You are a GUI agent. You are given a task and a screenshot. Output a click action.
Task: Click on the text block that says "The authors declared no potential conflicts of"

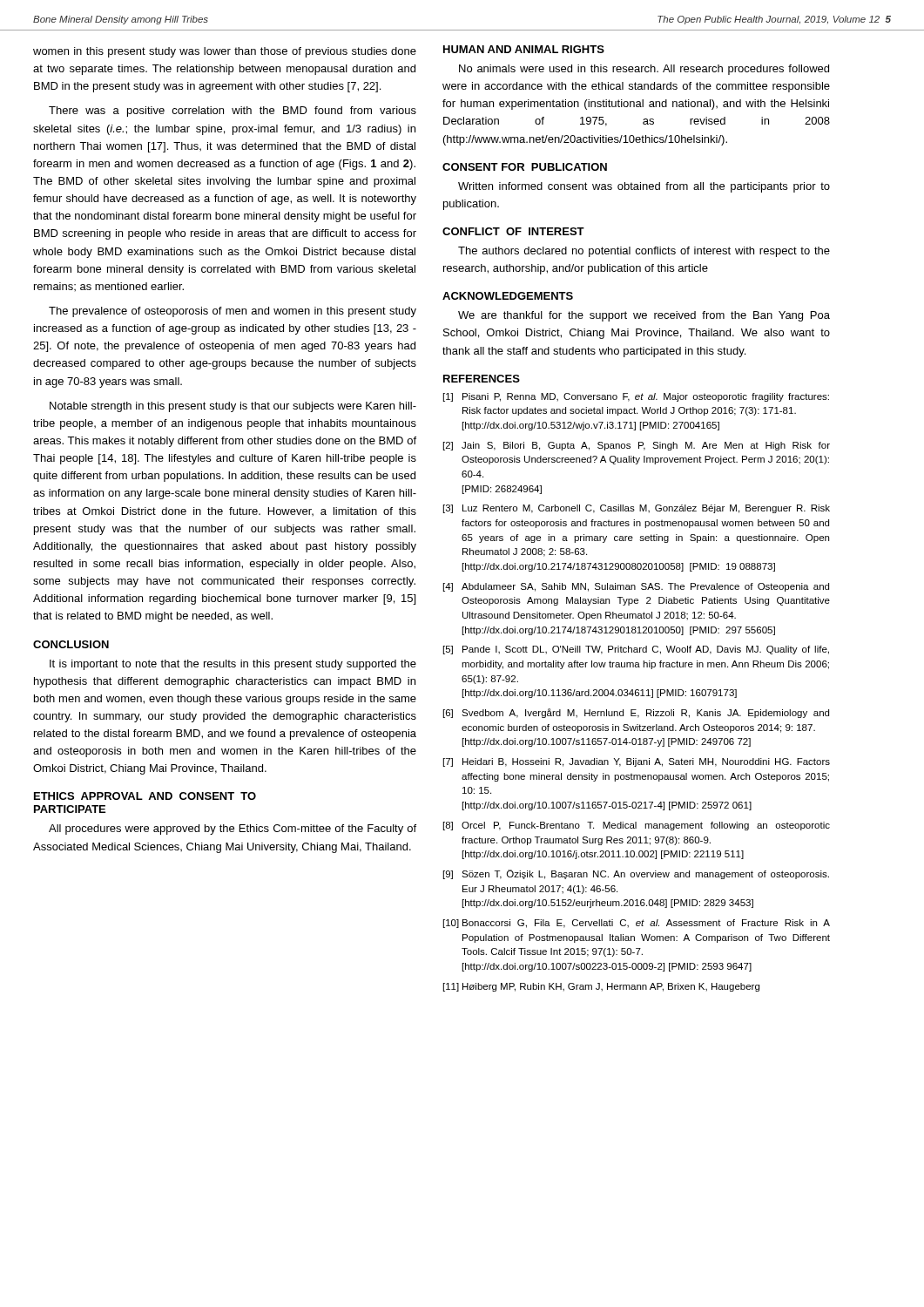tap(636, 260)
